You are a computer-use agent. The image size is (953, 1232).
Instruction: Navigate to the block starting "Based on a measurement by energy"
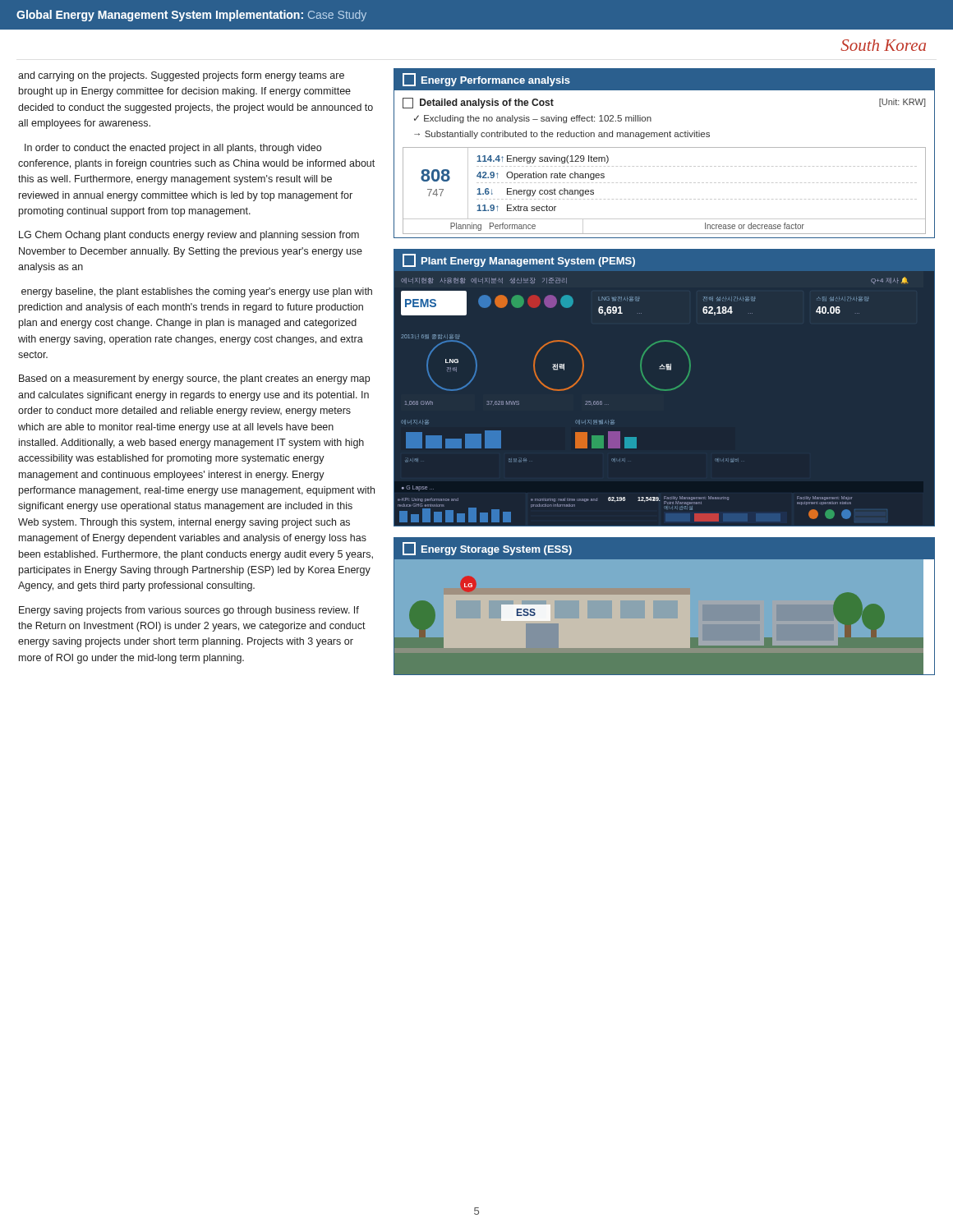pos(197,482)
